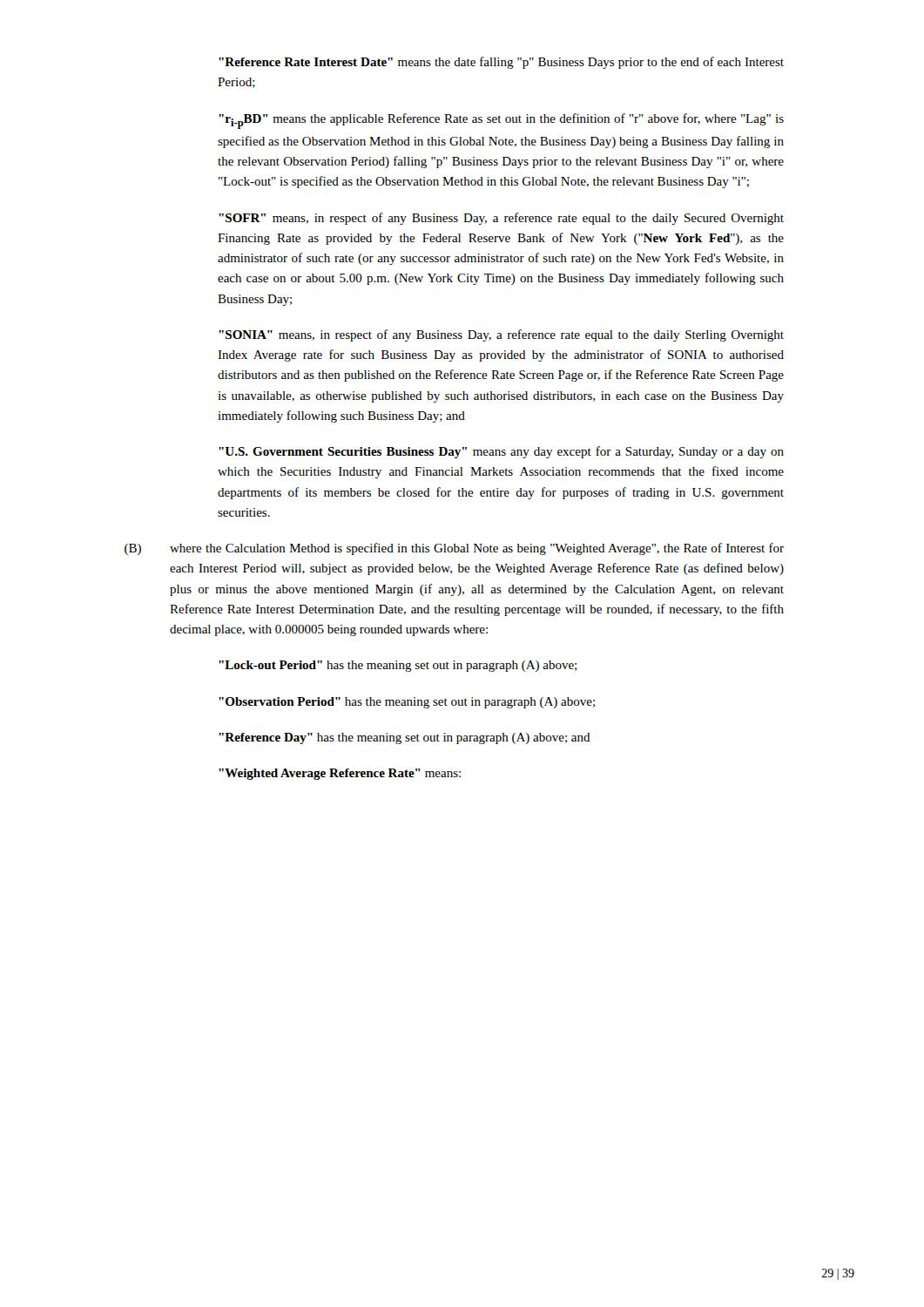The width and height of the screenshot is (924, 1307).
Task: Select the text starting ""ri-pBD" means the applicable Reference Rate as set"
Action: point(501,150)
